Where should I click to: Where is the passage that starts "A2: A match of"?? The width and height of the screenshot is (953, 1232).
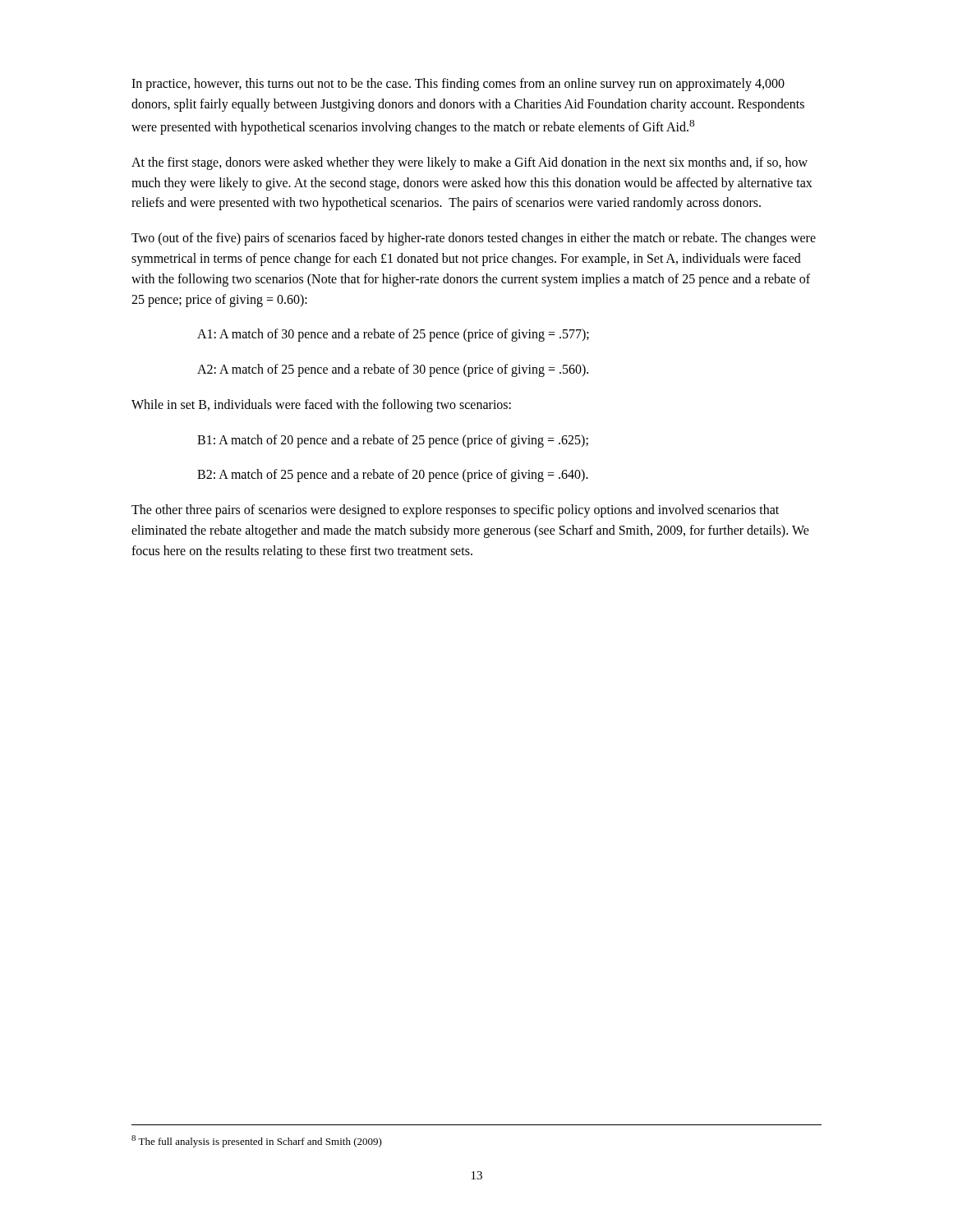393,369
